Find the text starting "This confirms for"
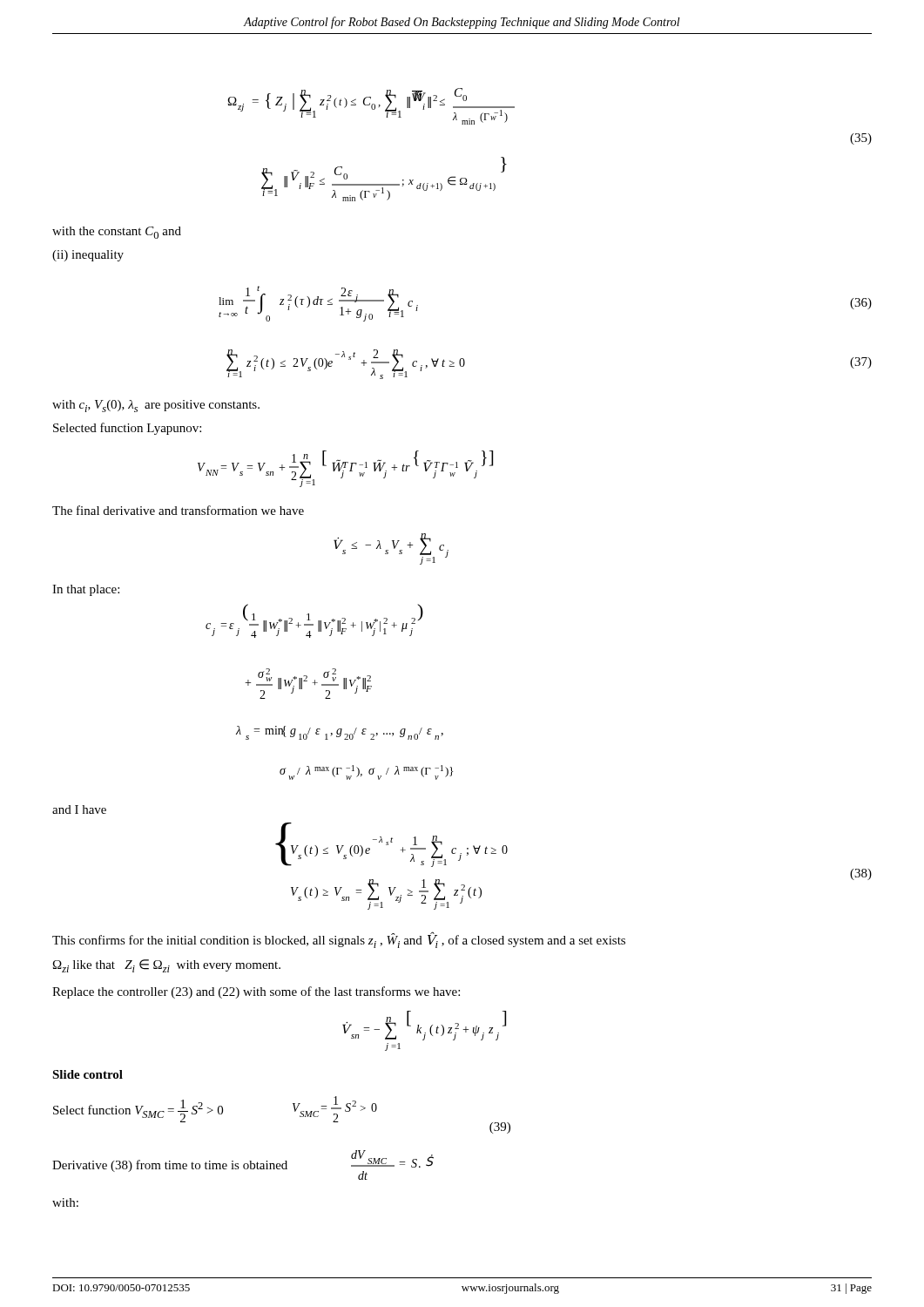 tap(339, 954)
